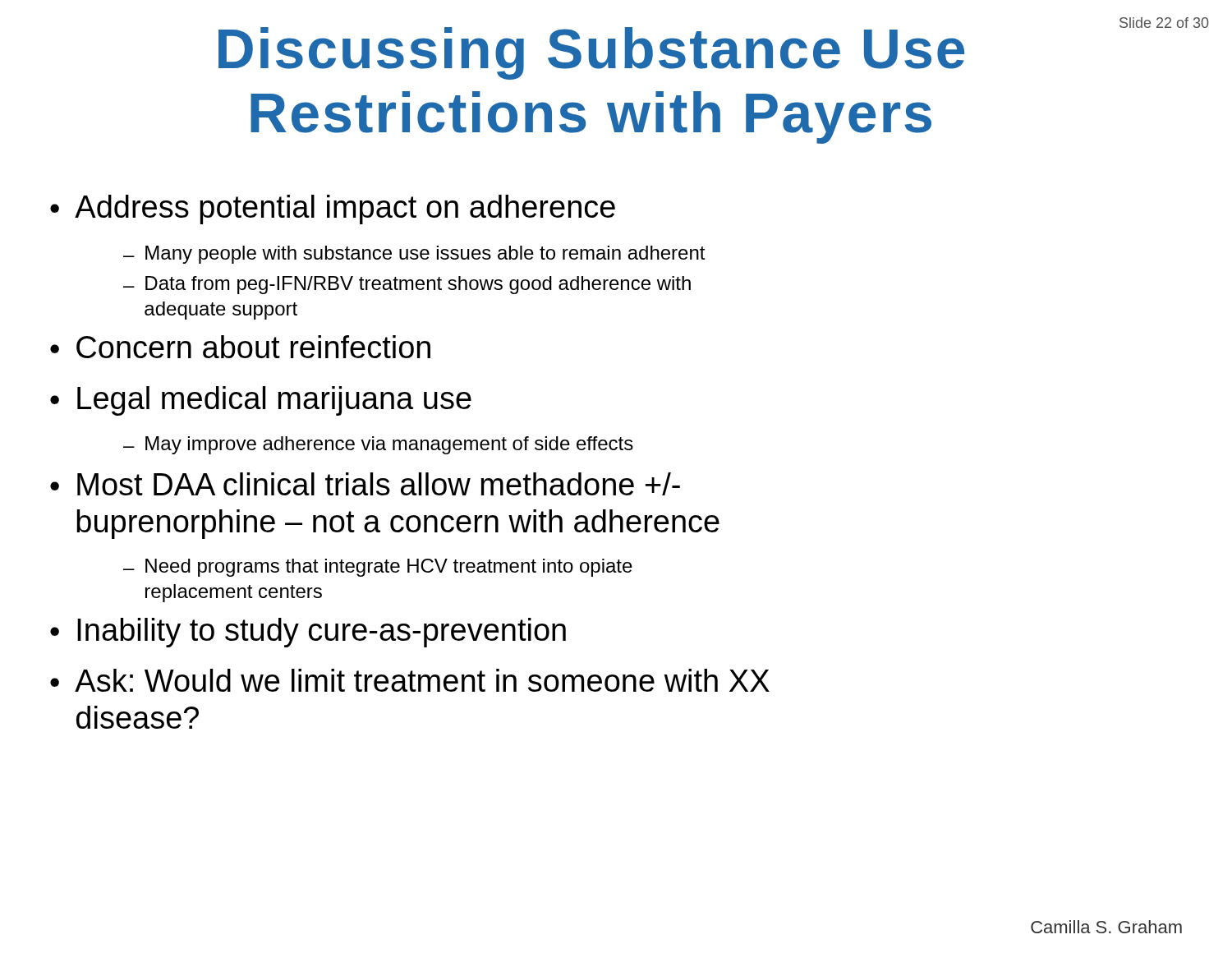1232x953 pixels.
Task: Find the block on this page that starts "– May improve adherence via management"
Action: click(378, 444)
